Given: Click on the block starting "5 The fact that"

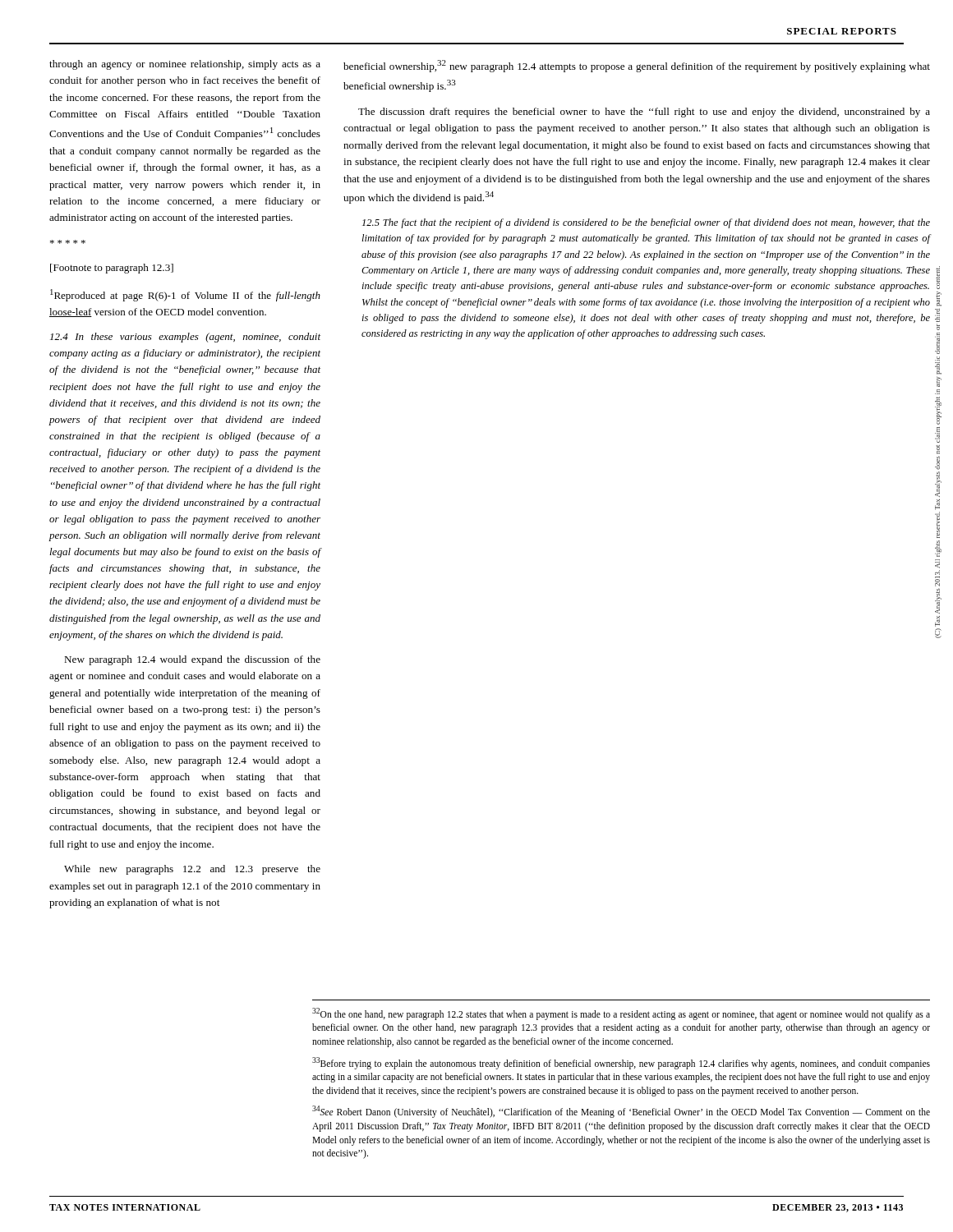Looking at the screenshot, I should [x=646, y=279].
